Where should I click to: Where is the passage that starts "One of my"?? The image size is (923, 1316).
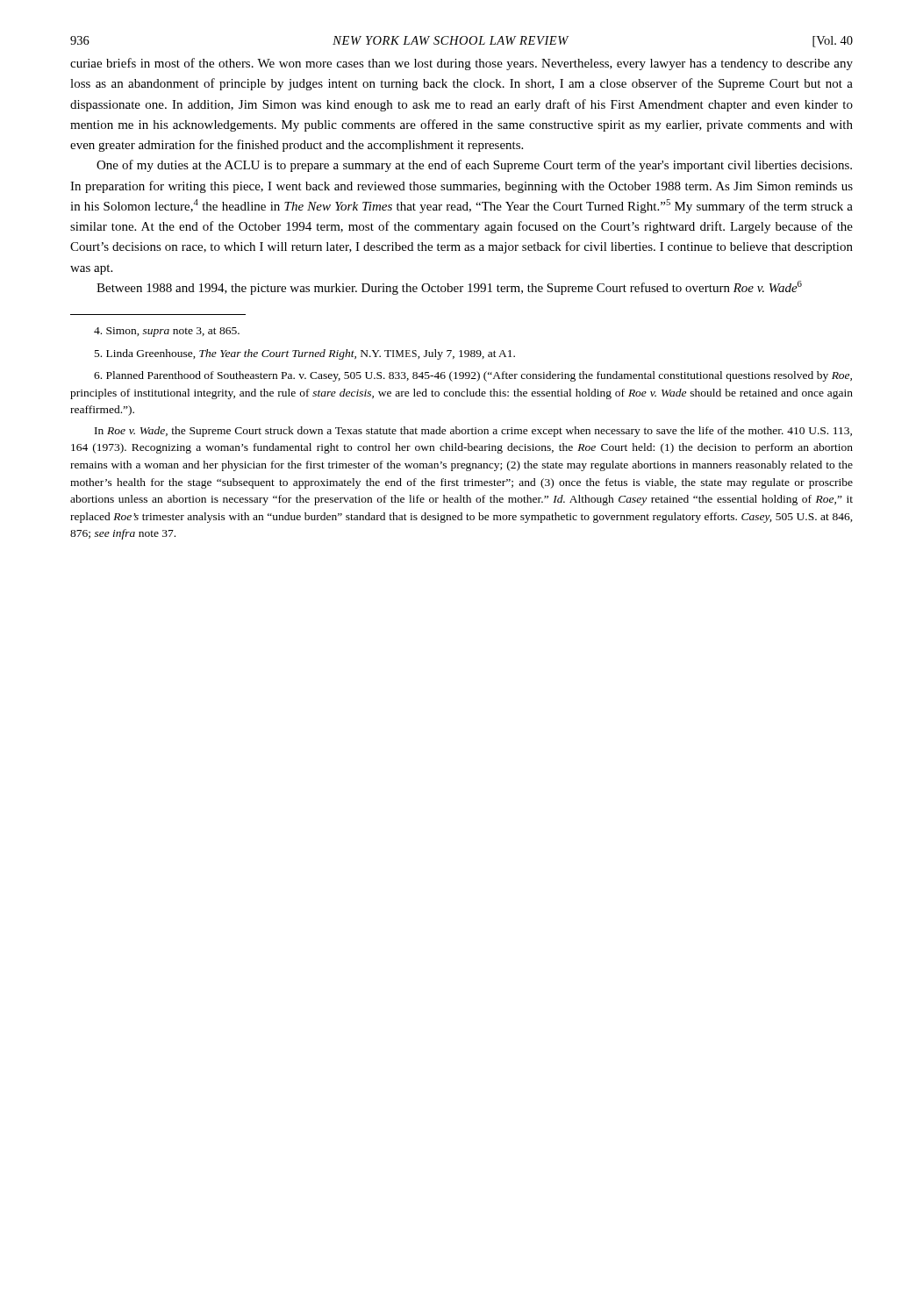click(x=462, y=217)
